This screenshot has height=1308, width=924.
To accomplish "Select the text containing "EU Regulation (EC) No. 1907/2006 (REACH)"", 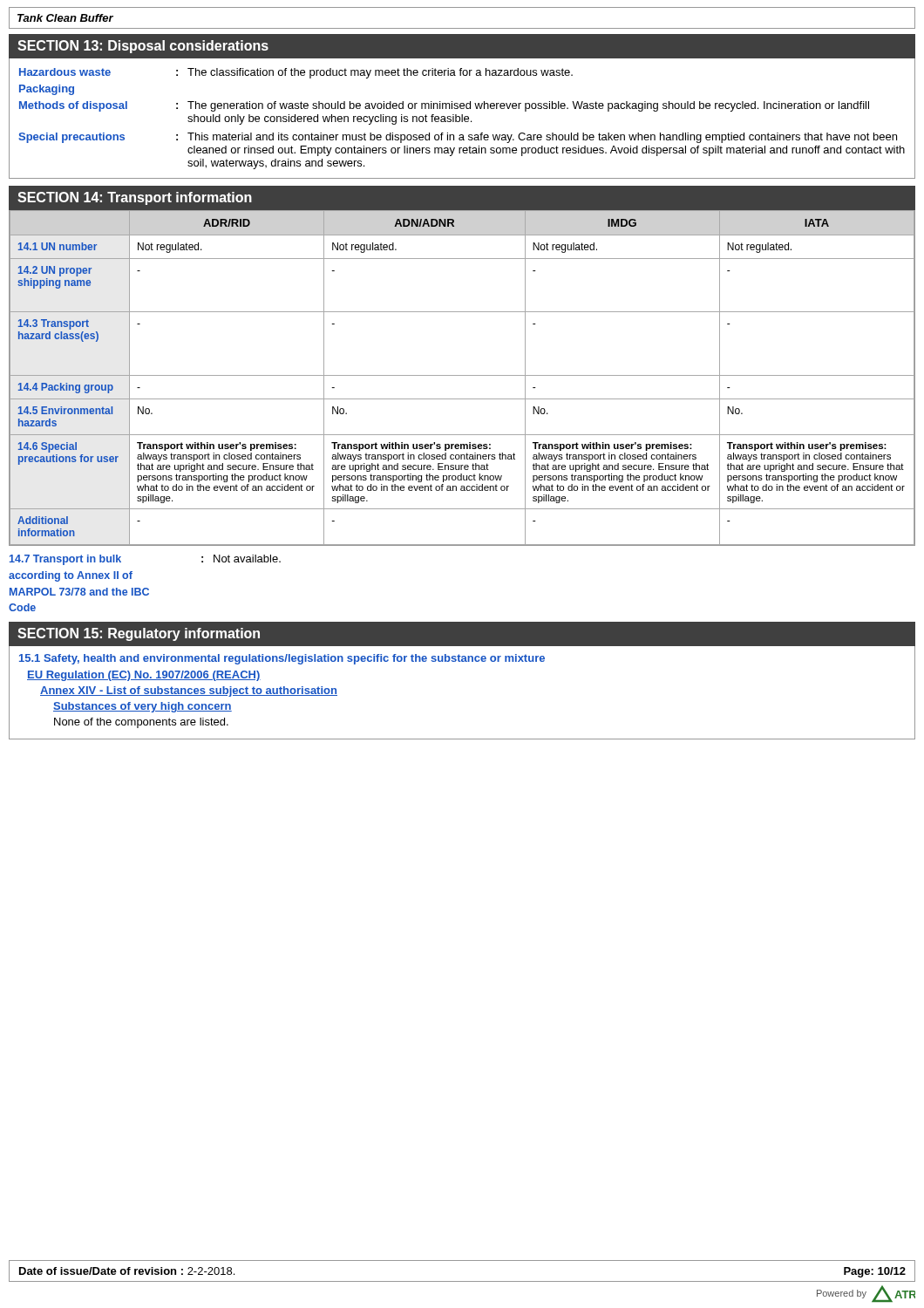I will [143, 675].
